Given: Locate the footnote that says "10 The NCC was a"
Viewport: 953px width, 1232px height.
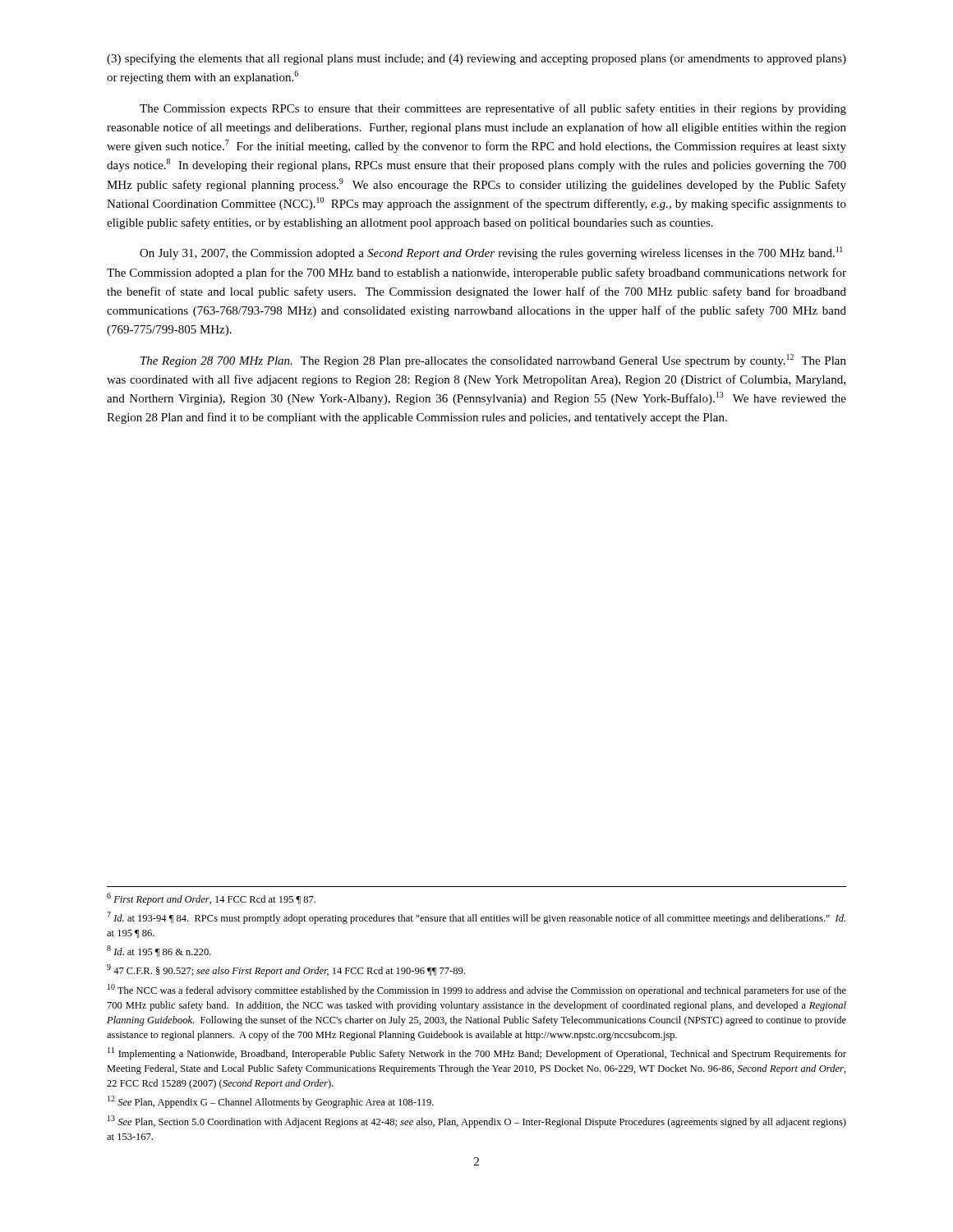Looking at the screenshot, I should (476, 1013).
